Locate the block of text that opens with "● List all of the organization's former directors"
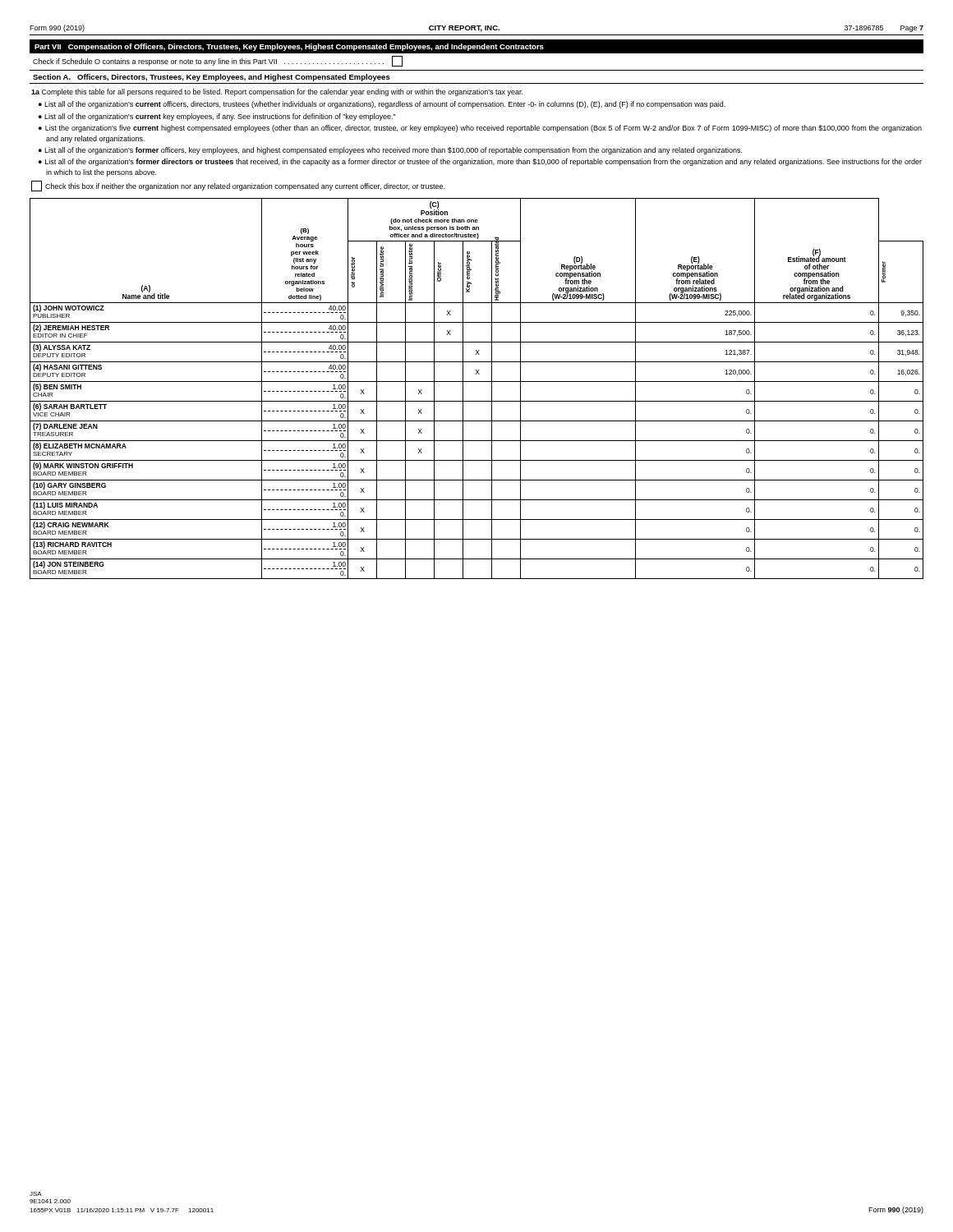The height and width of the screenshot is (1232, 953). point(484,167)
